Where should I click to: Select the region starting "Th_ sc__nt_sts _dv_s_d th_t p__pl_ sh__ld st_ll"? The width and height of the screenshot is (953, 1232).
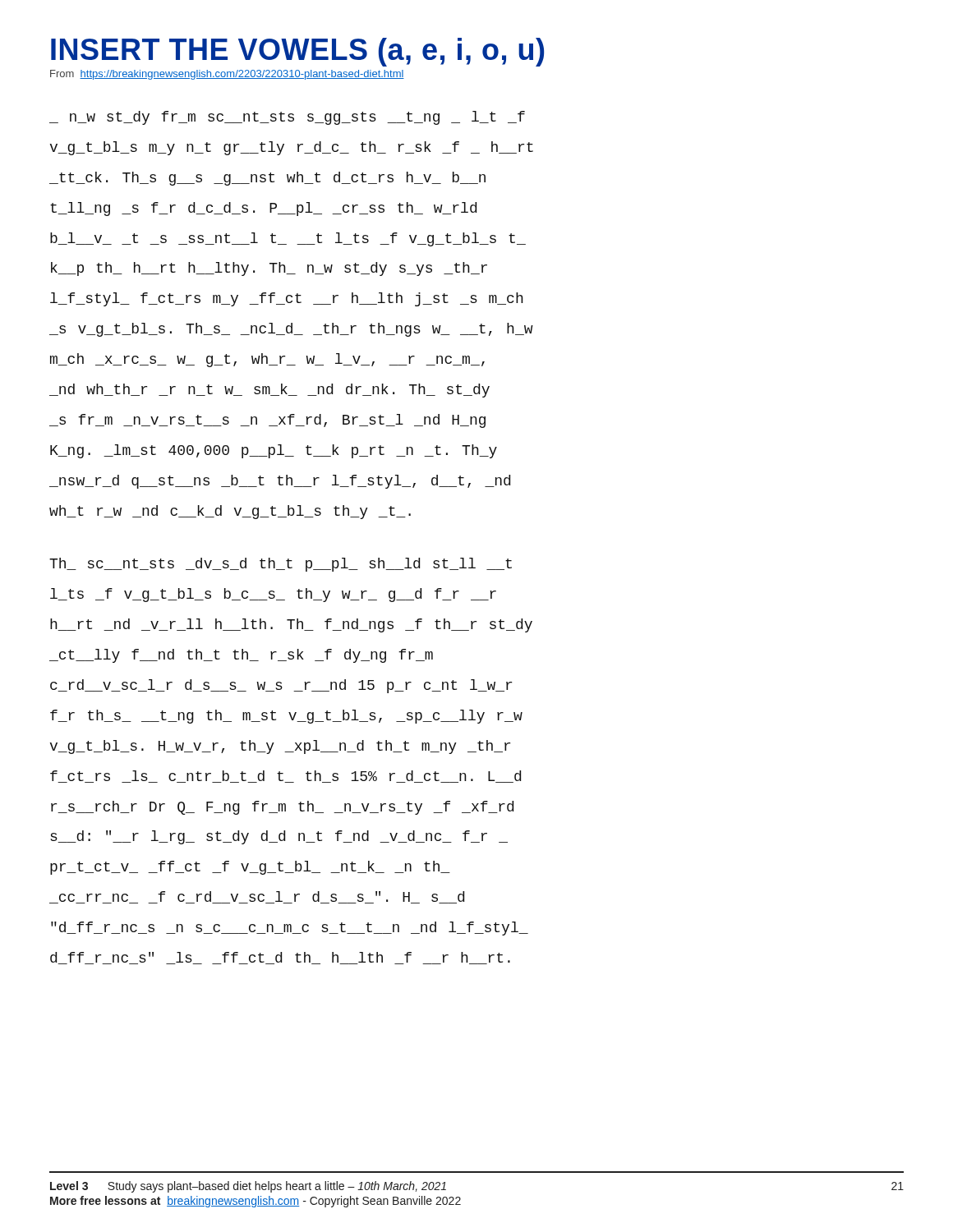point(291,762)
